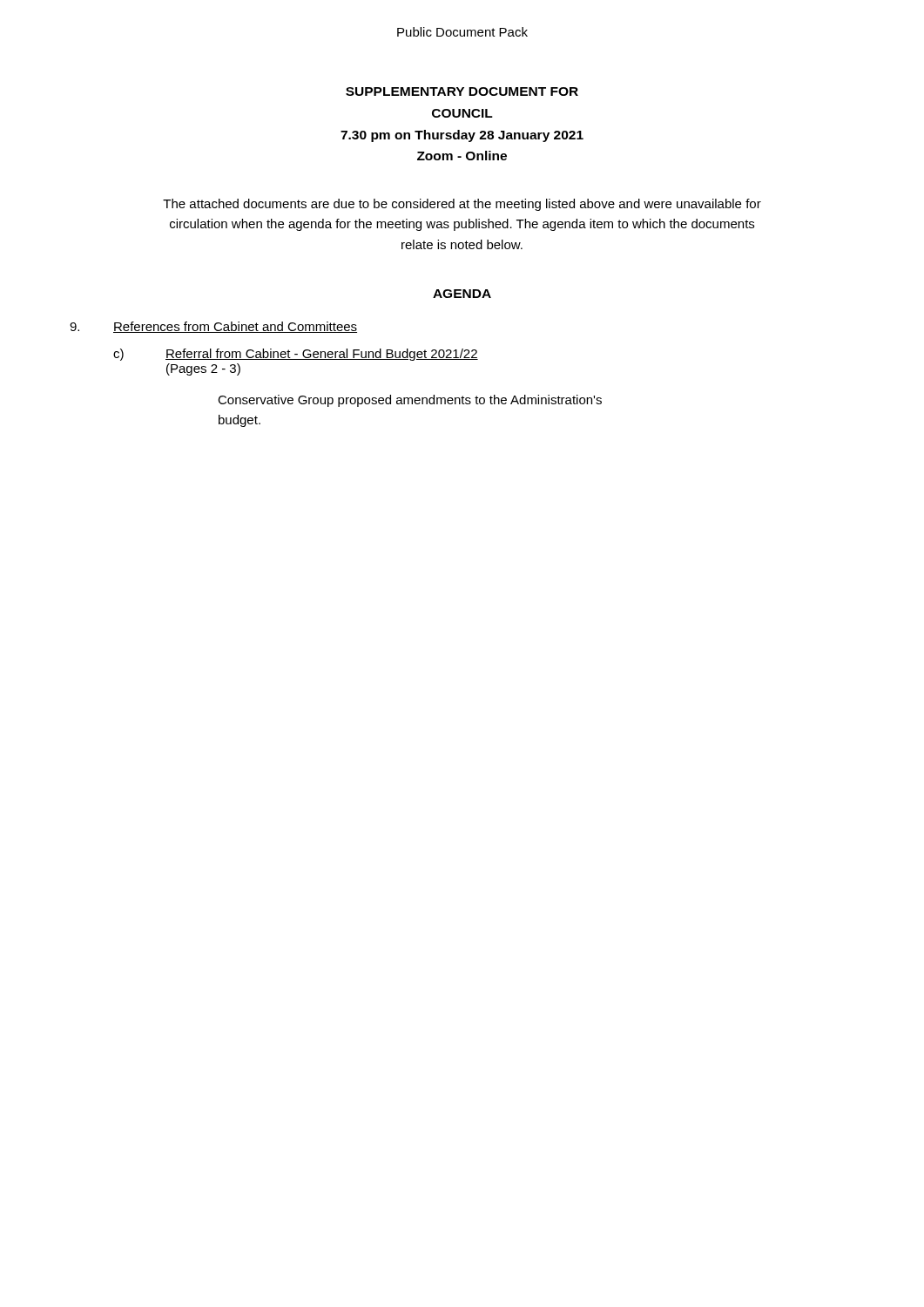Image resolution: width=924 pixels, height=1307 pixels.
Task: Point to the passage starting "9. References from"
Action: [x=213, y=327]
